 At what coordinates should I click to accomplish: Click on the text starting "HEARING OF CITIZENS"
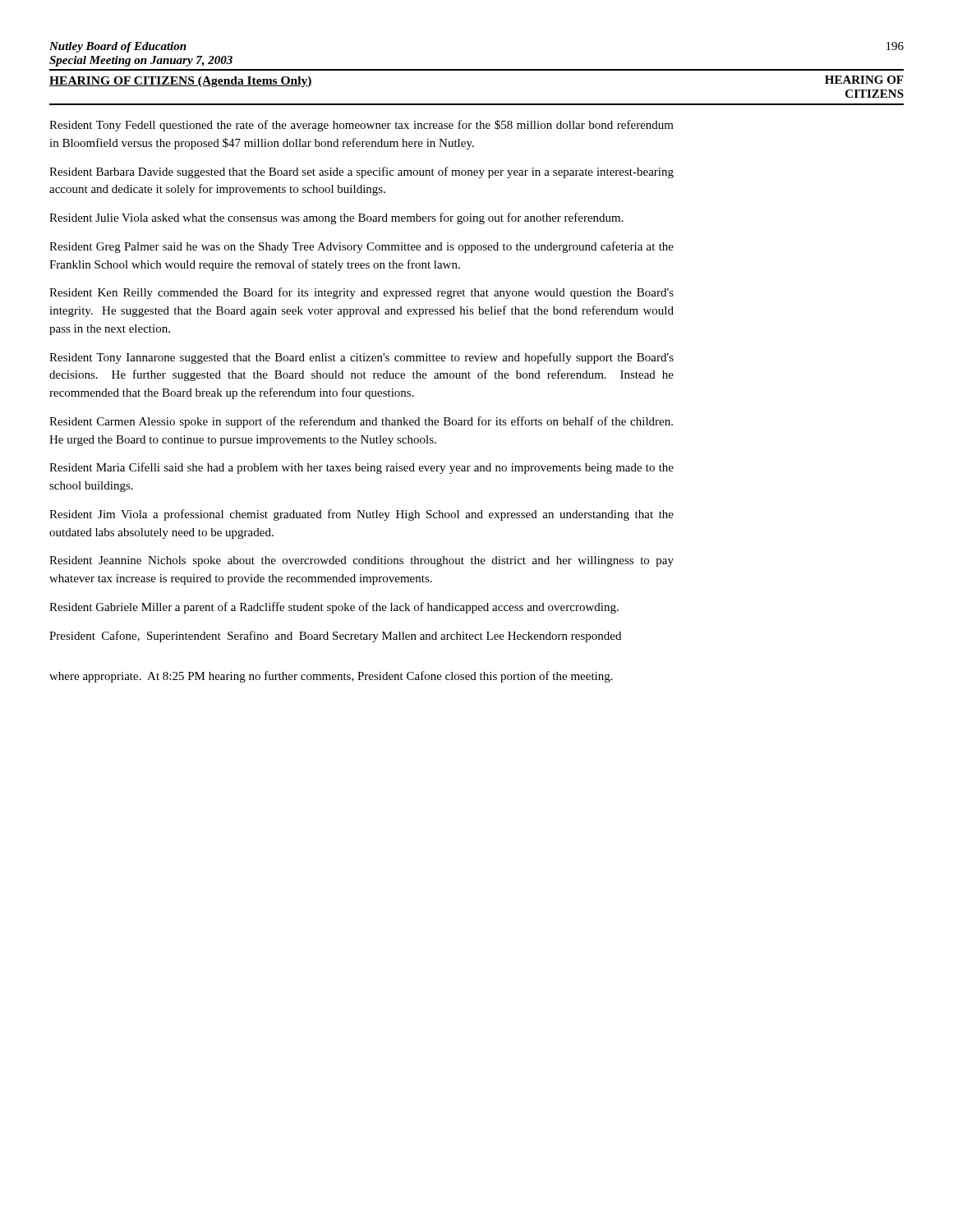(x=180, y=80)
